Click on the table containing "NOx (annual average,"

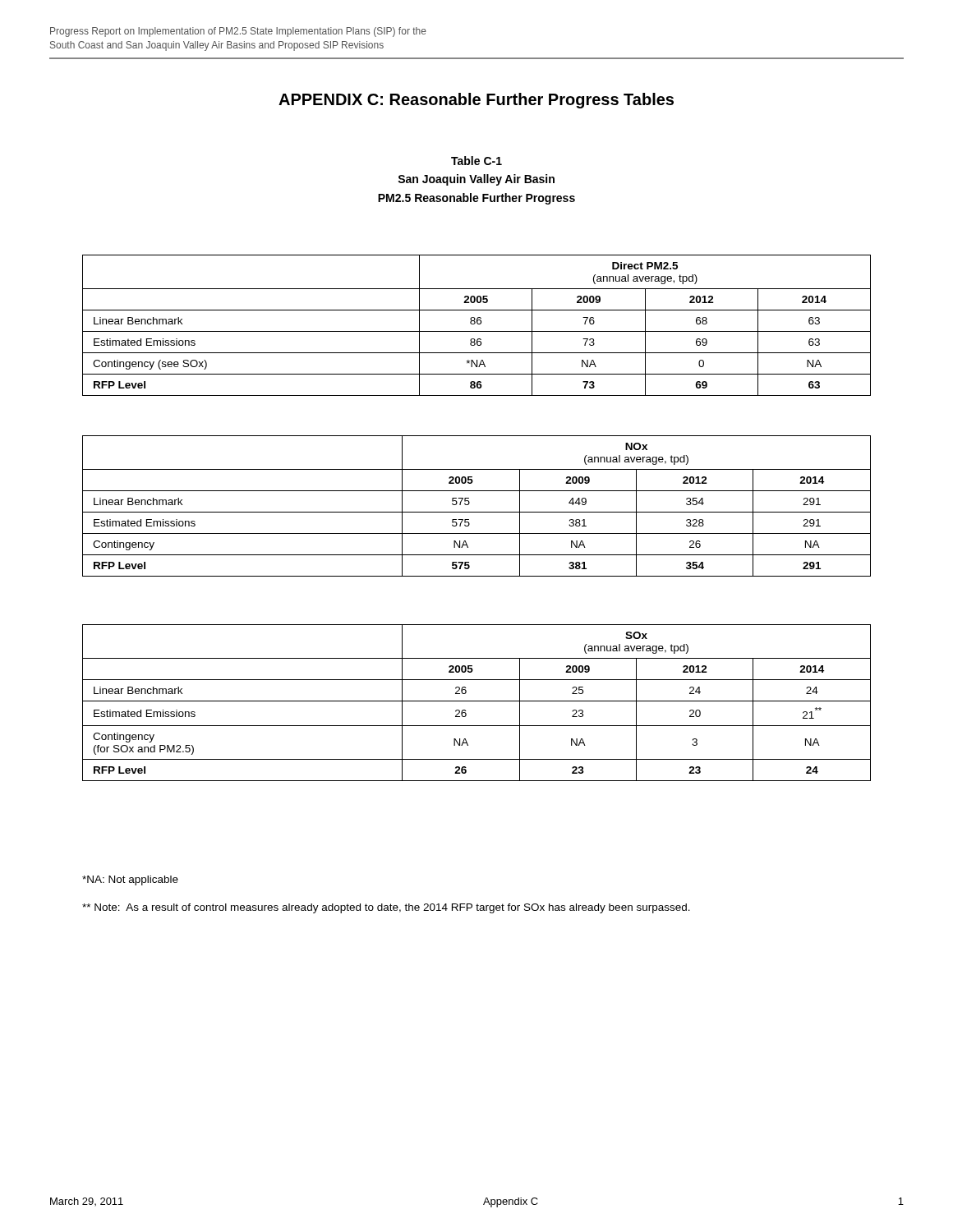click(476, 506)
